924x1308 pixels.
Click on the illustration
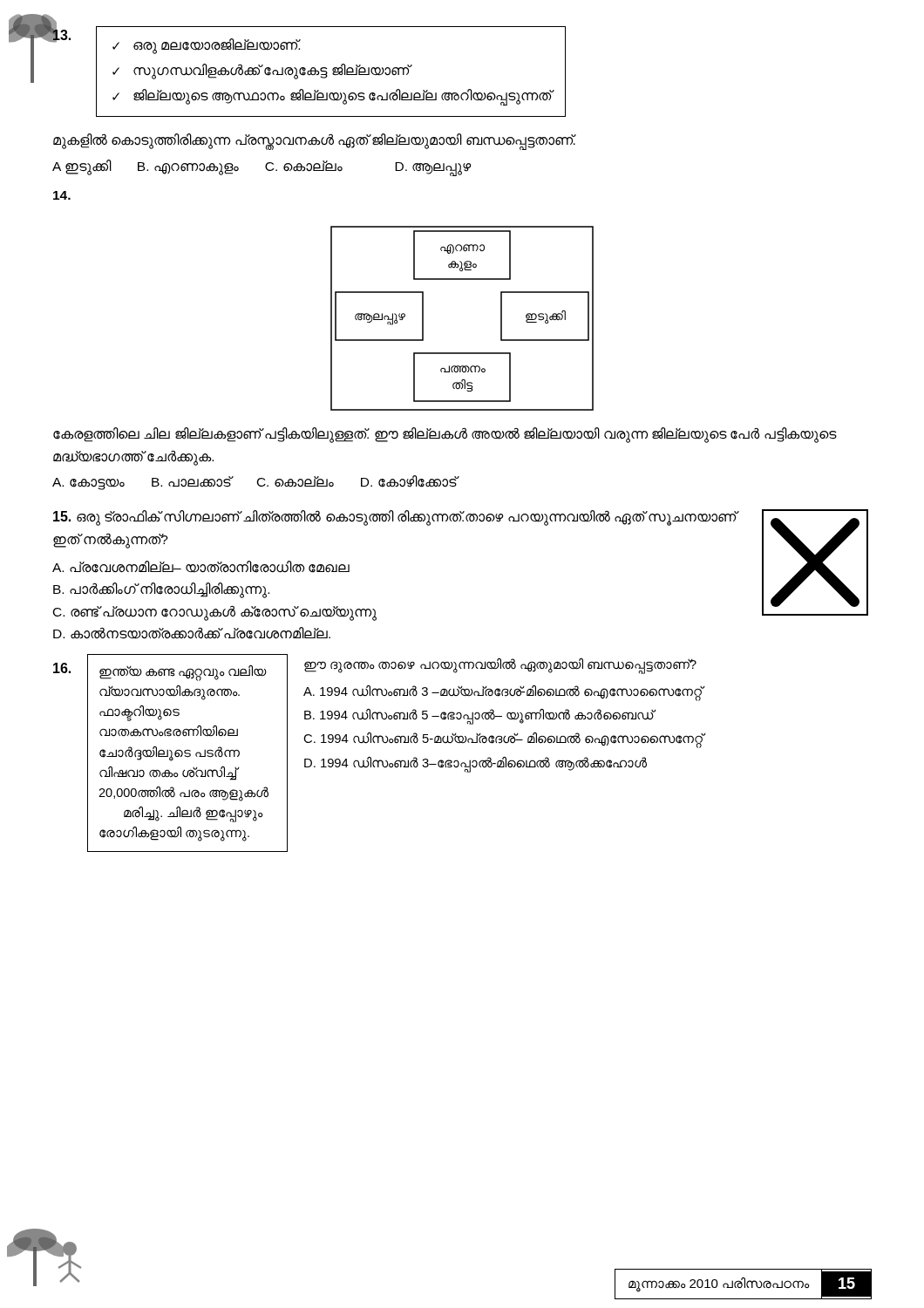(815, 564)
